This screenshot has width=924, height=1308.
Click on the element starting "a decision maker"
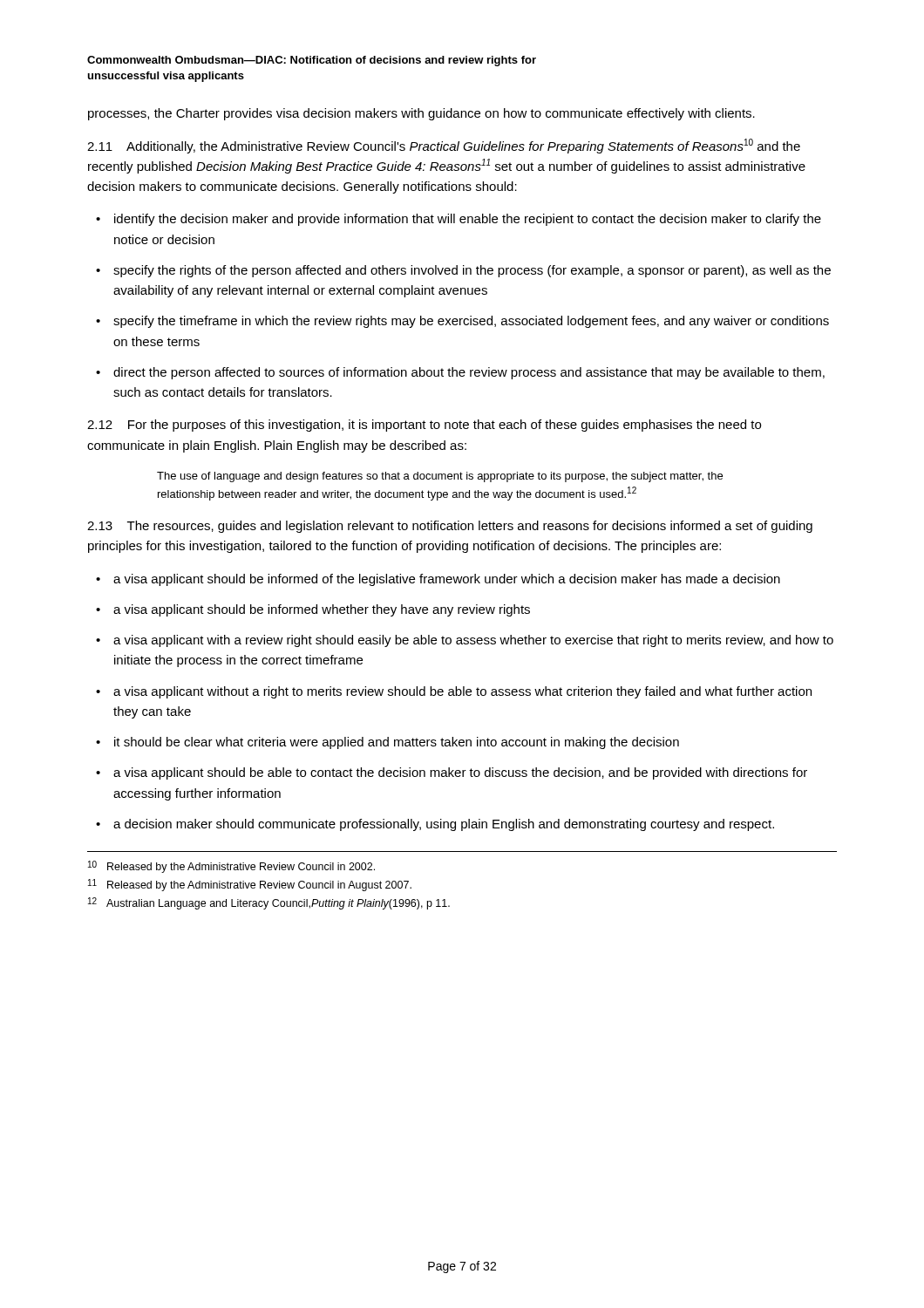(444, 824)
